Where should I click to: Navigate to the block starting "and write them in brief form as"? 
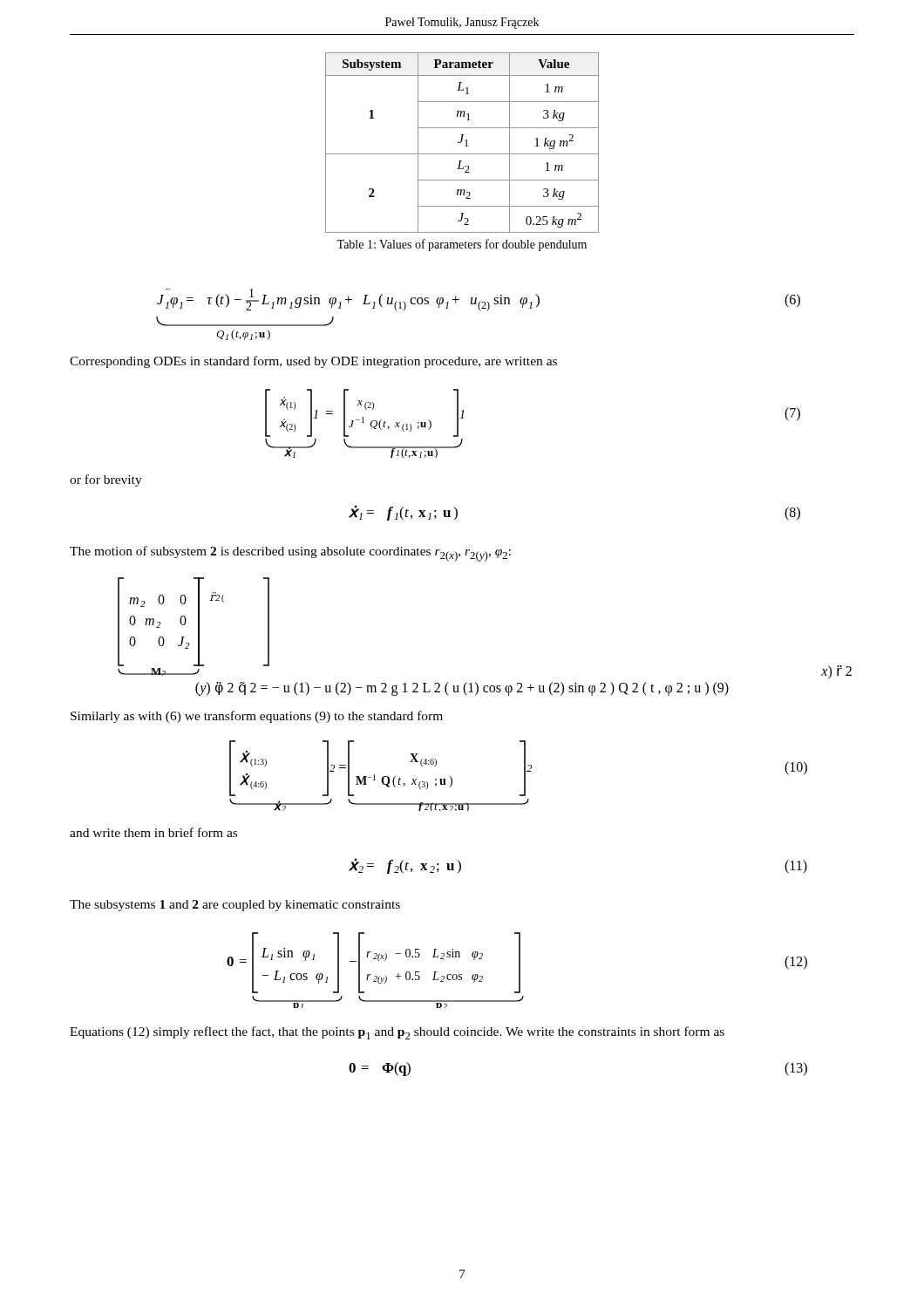pos(154,832)
